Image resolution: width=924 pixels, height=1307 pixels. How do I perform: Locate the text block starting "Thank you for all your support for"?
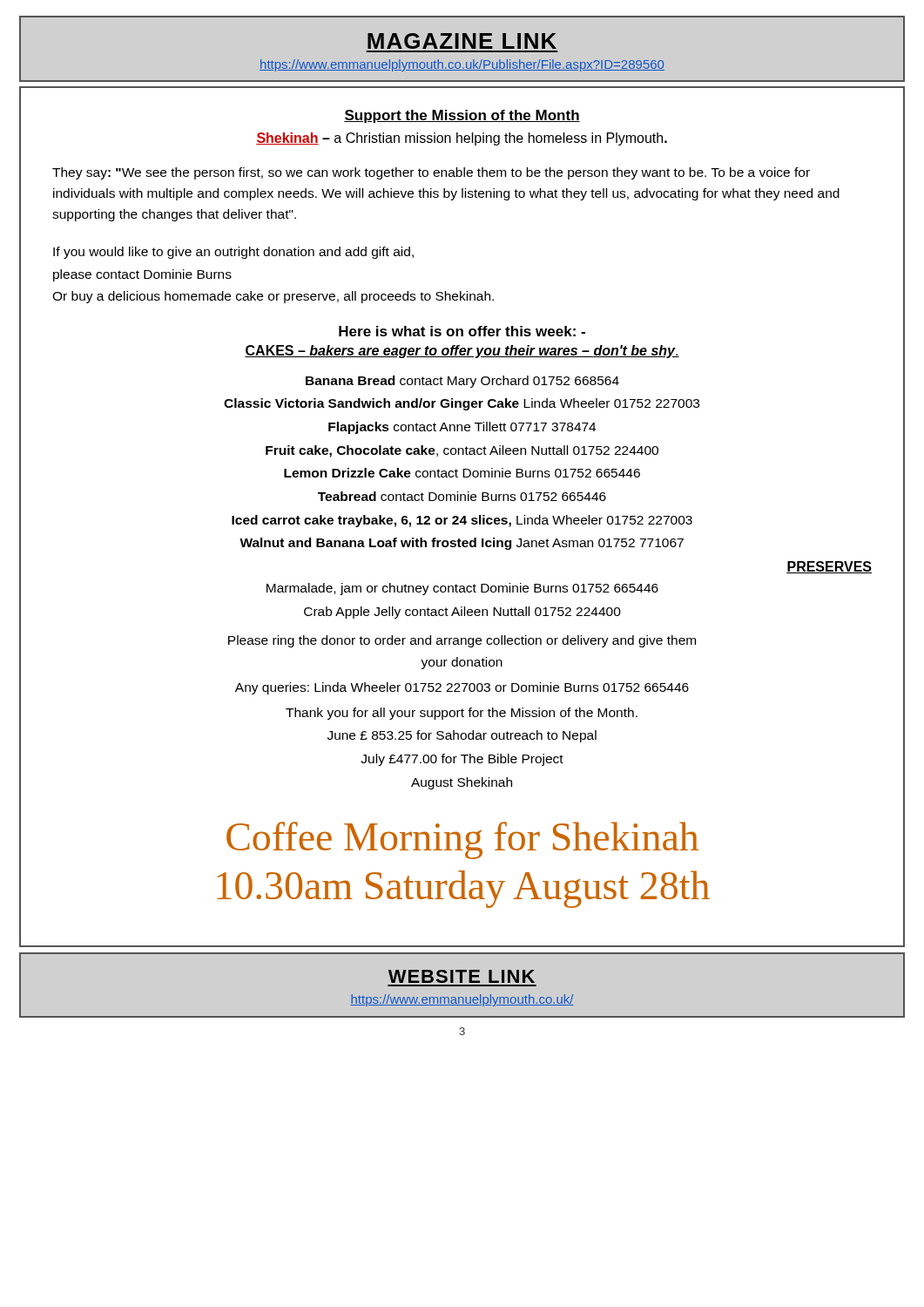462,712
